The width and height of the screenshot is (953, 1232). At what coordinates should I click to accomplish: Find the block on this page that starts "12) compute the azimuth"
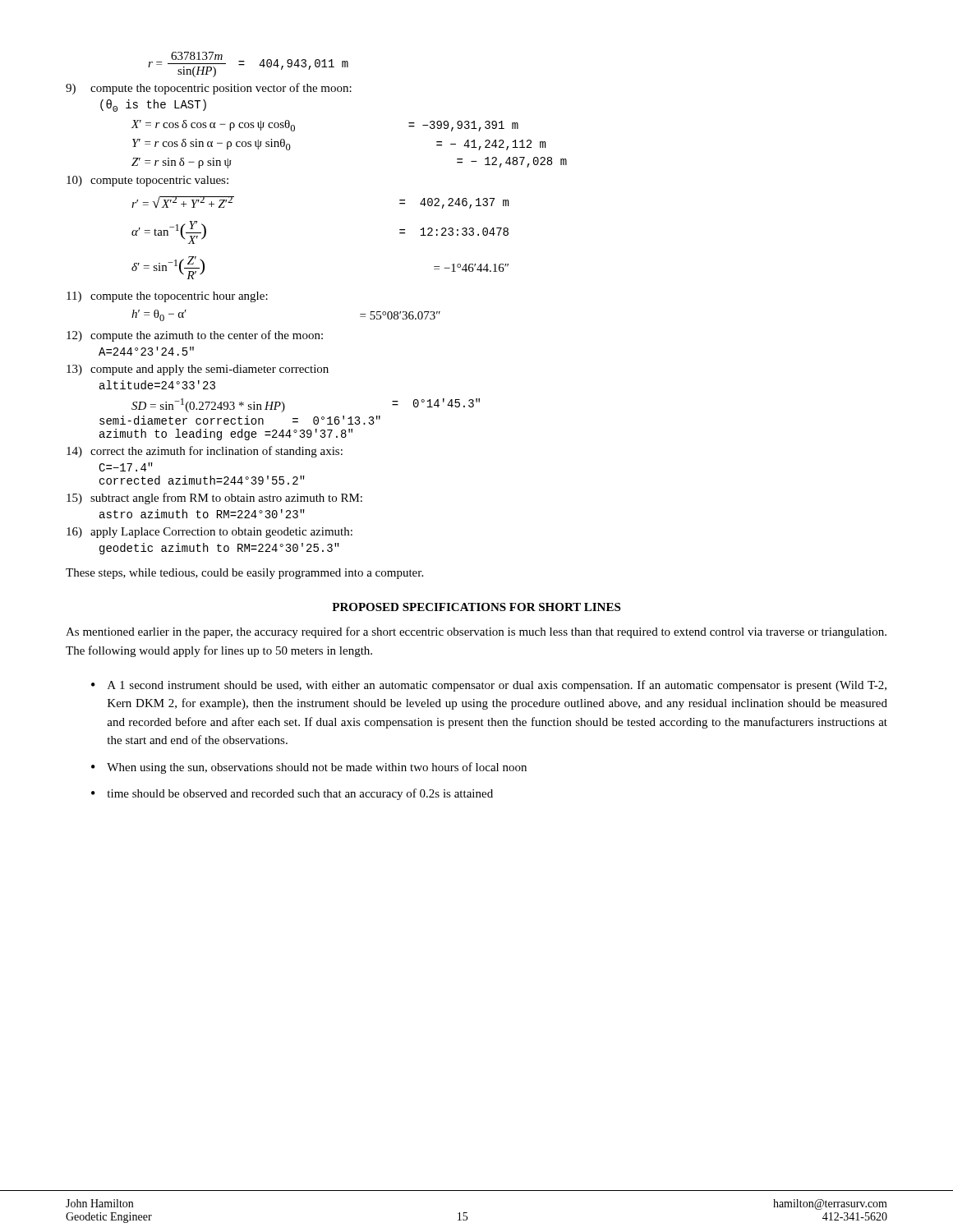pyautogui.click(x=195, y=336)
